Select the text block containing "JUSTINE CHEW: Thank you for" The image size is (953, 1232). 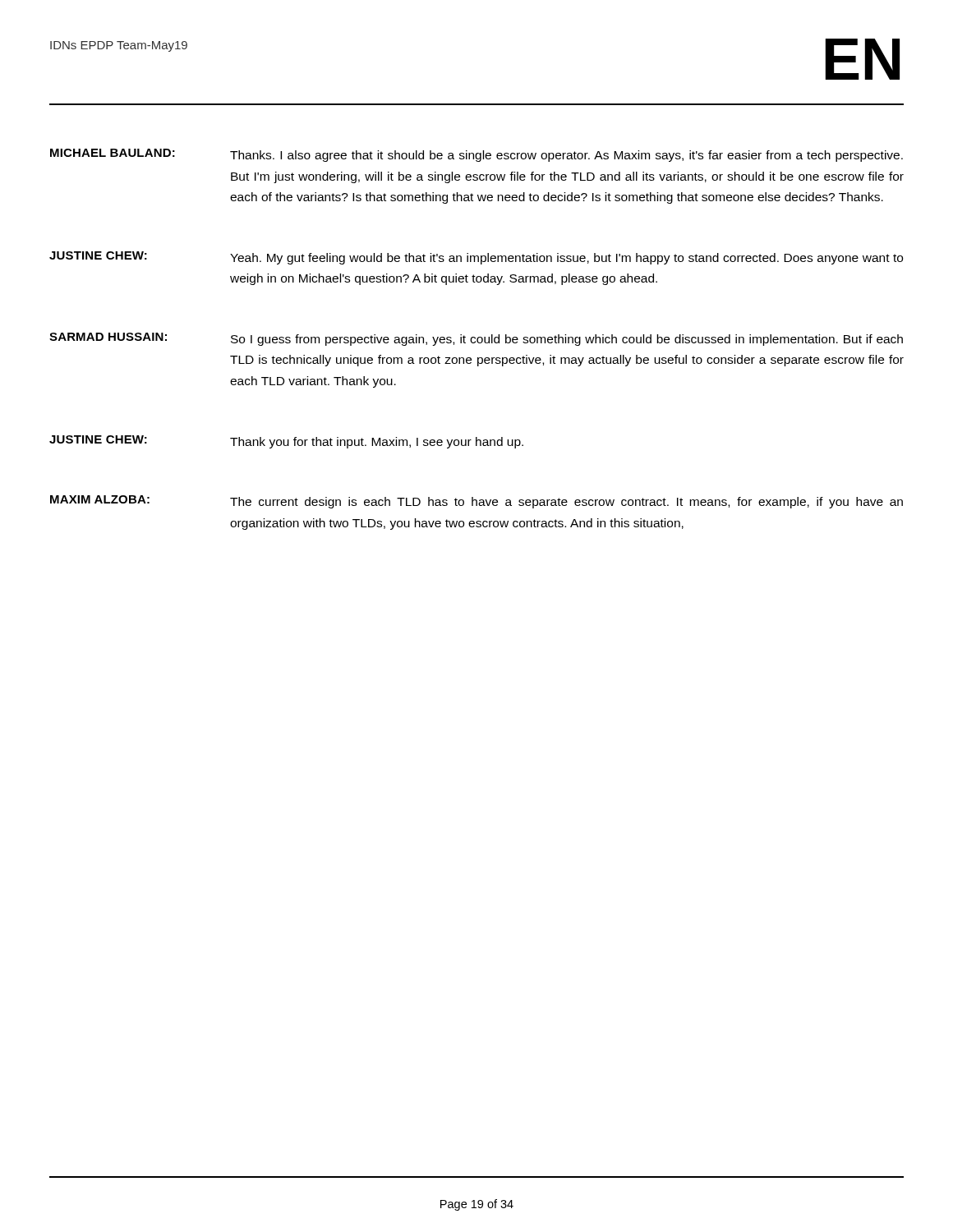pos(476,441)
